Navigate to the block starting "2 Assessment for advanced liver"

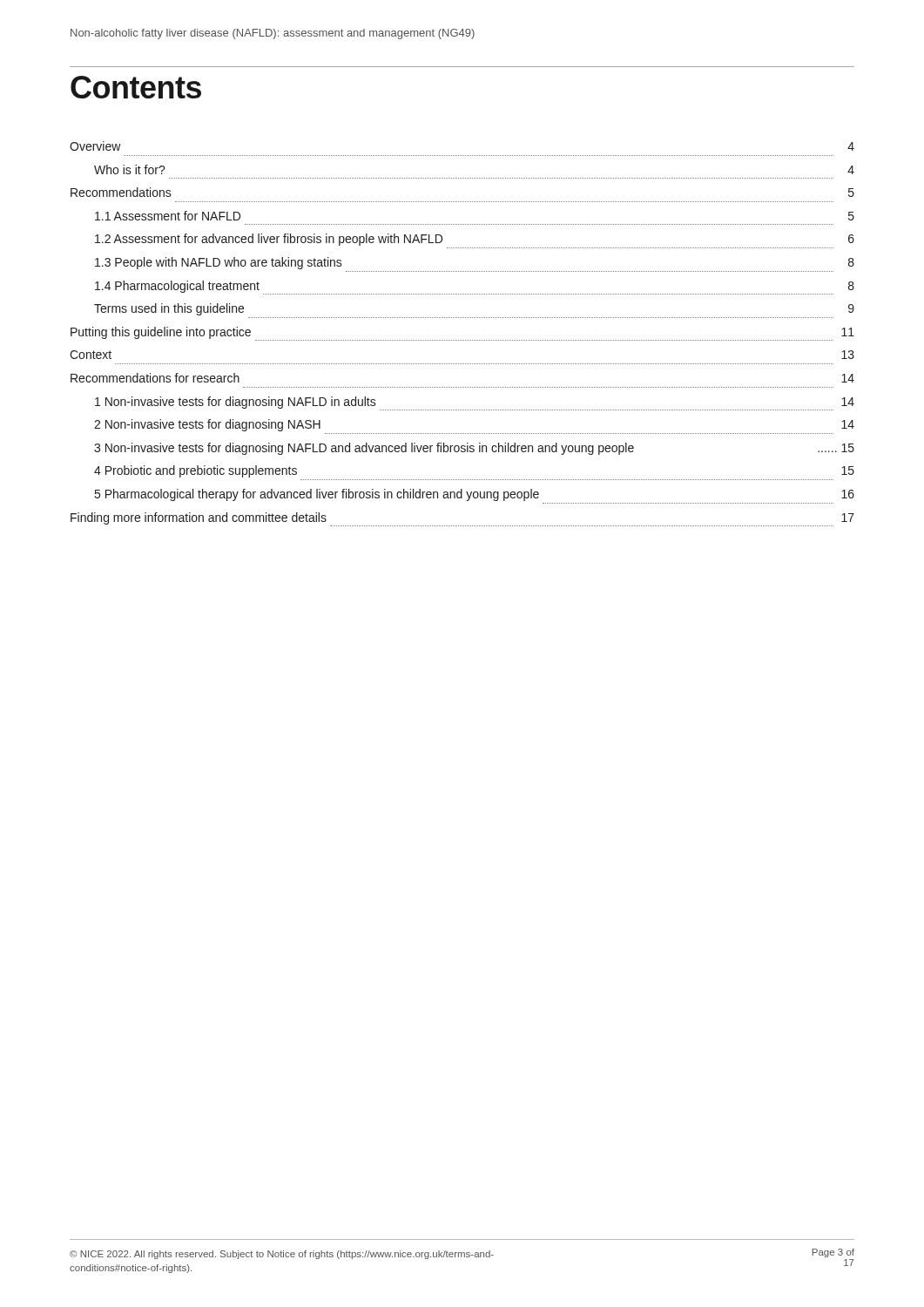click(474, 239)
